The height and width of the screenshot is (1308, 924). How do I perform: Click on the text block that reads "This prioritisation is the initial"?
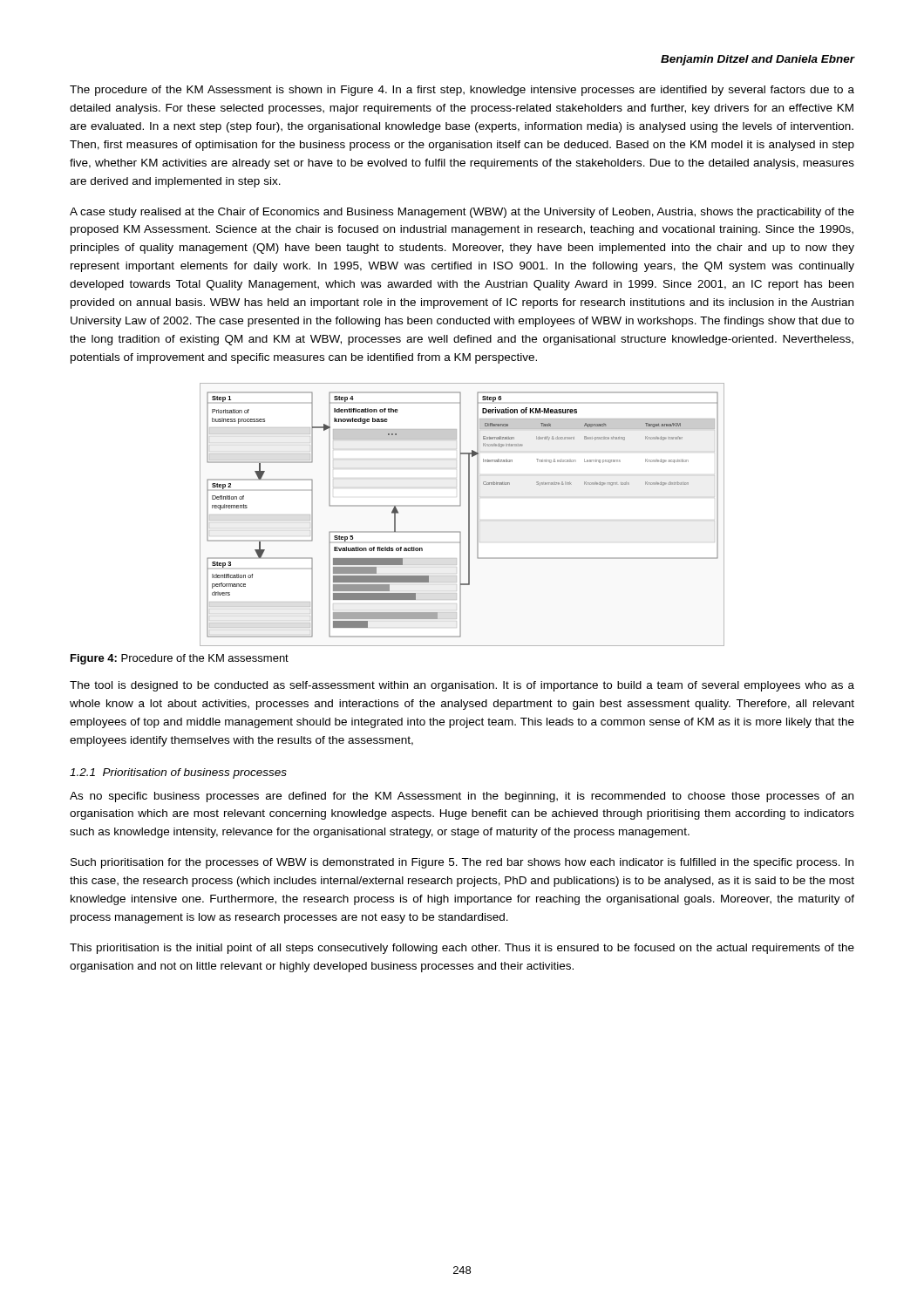point(462,957)
